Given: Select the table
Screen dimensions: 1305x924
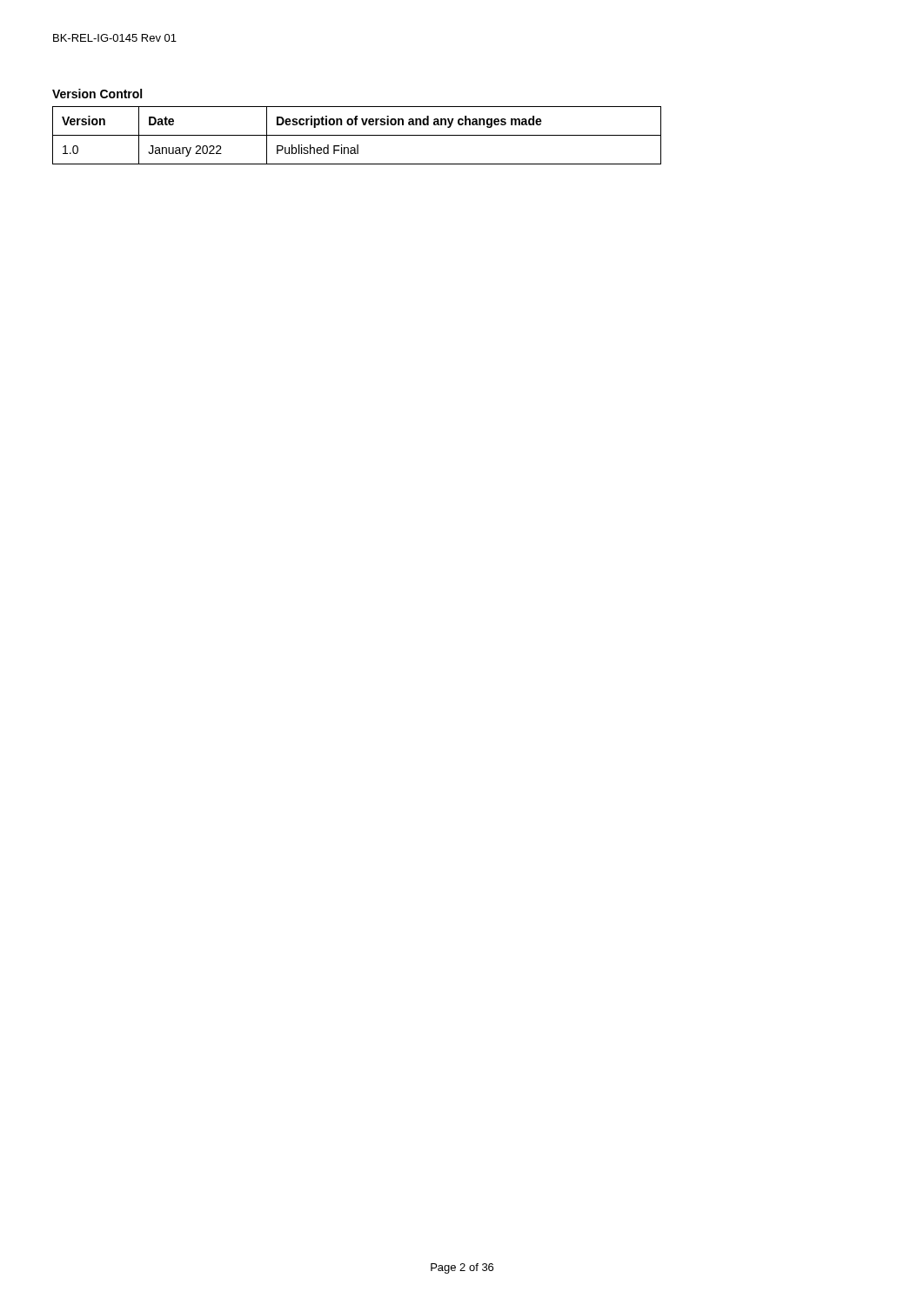Looking at the screenshot, I should [x=357, y=135].
